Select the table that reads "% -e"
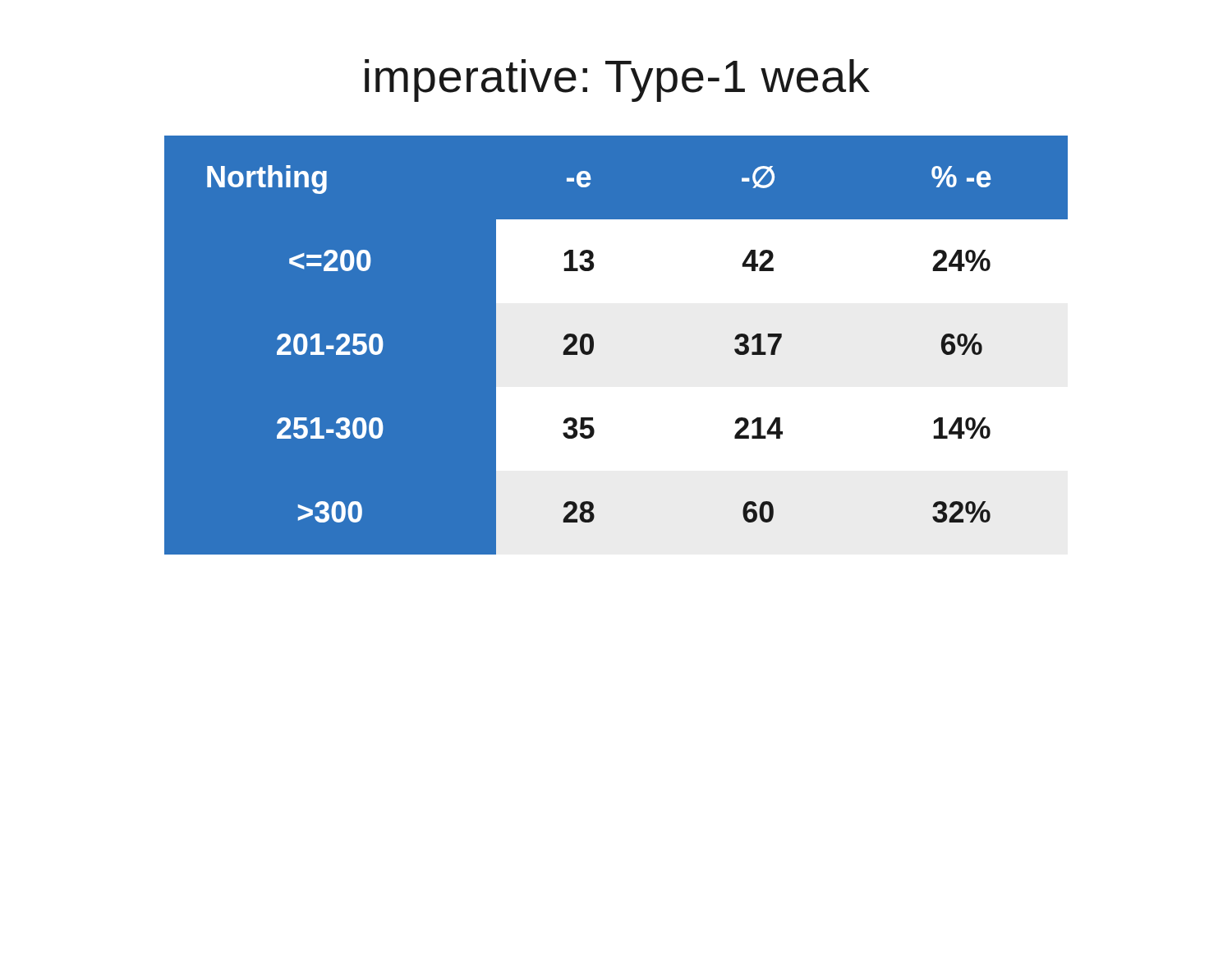This screenshot has height=953, width=1232. click(616, 345)
